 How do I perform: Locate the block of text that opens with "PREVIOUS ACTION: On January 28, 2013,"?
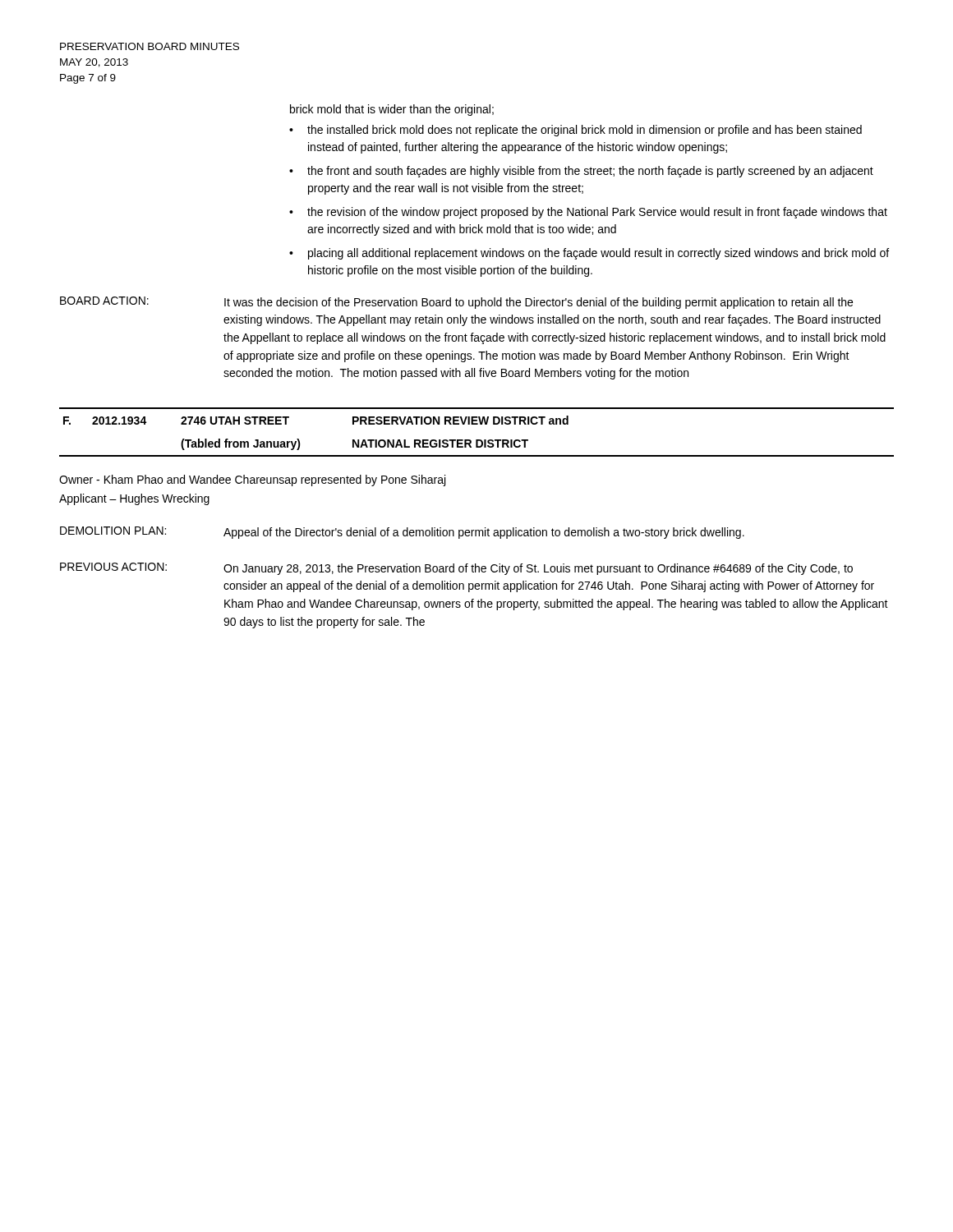tap(476, 596)
